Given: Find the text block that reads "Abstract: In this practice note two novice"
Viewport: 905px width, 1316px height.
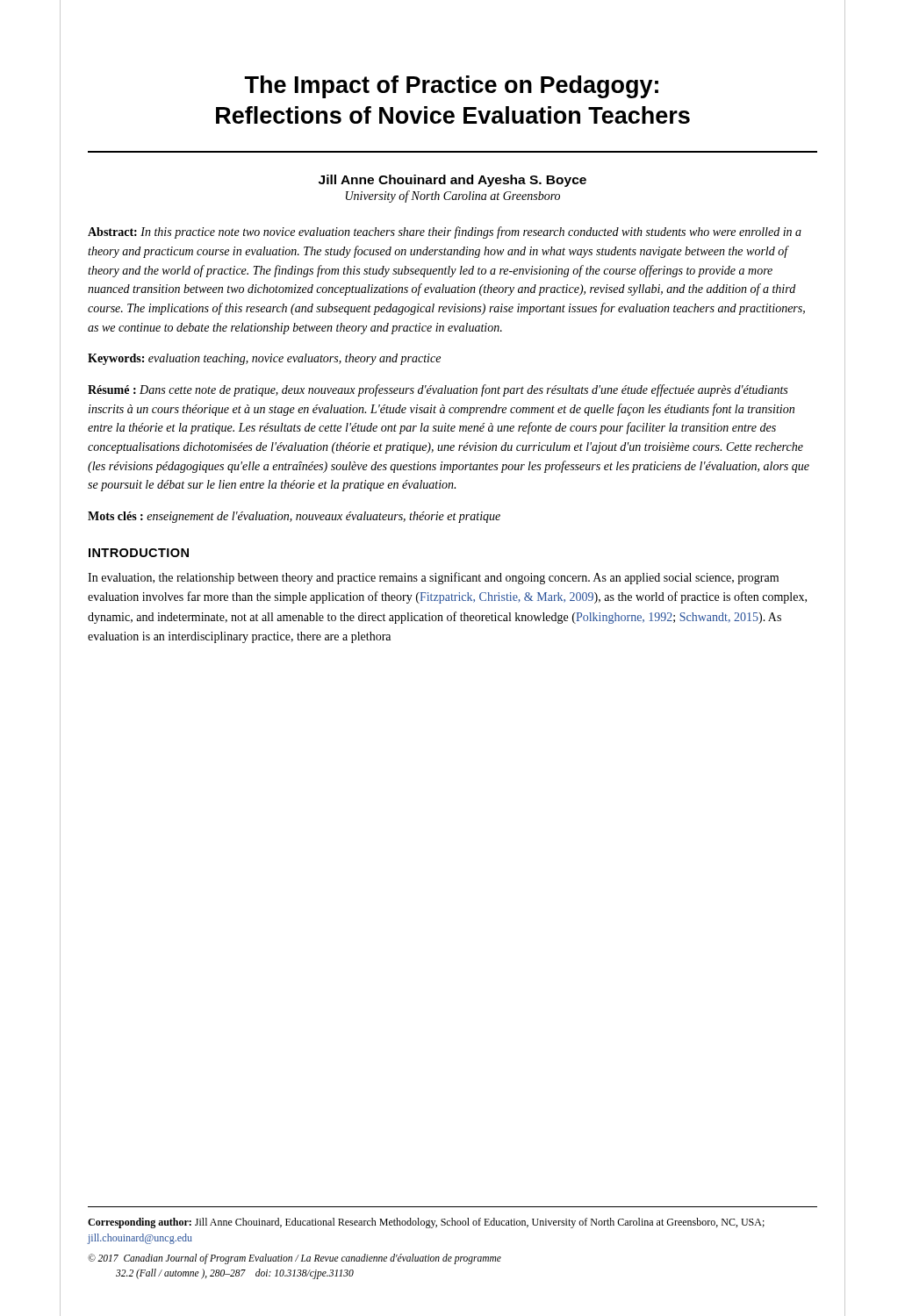Looking at the screenshot, I should coord(447,280).
